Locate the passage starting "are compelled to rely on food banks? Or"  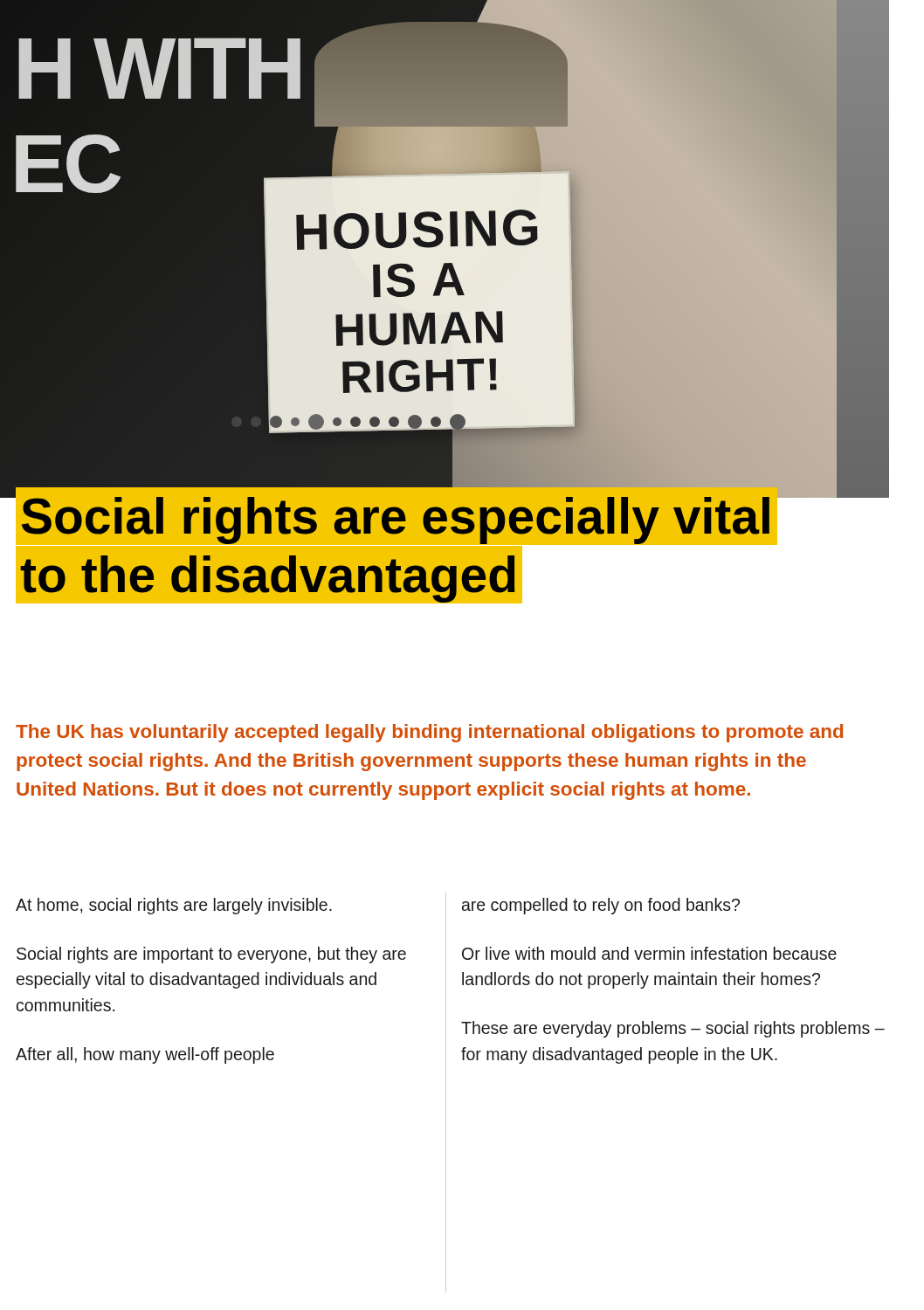click(674, 980)
